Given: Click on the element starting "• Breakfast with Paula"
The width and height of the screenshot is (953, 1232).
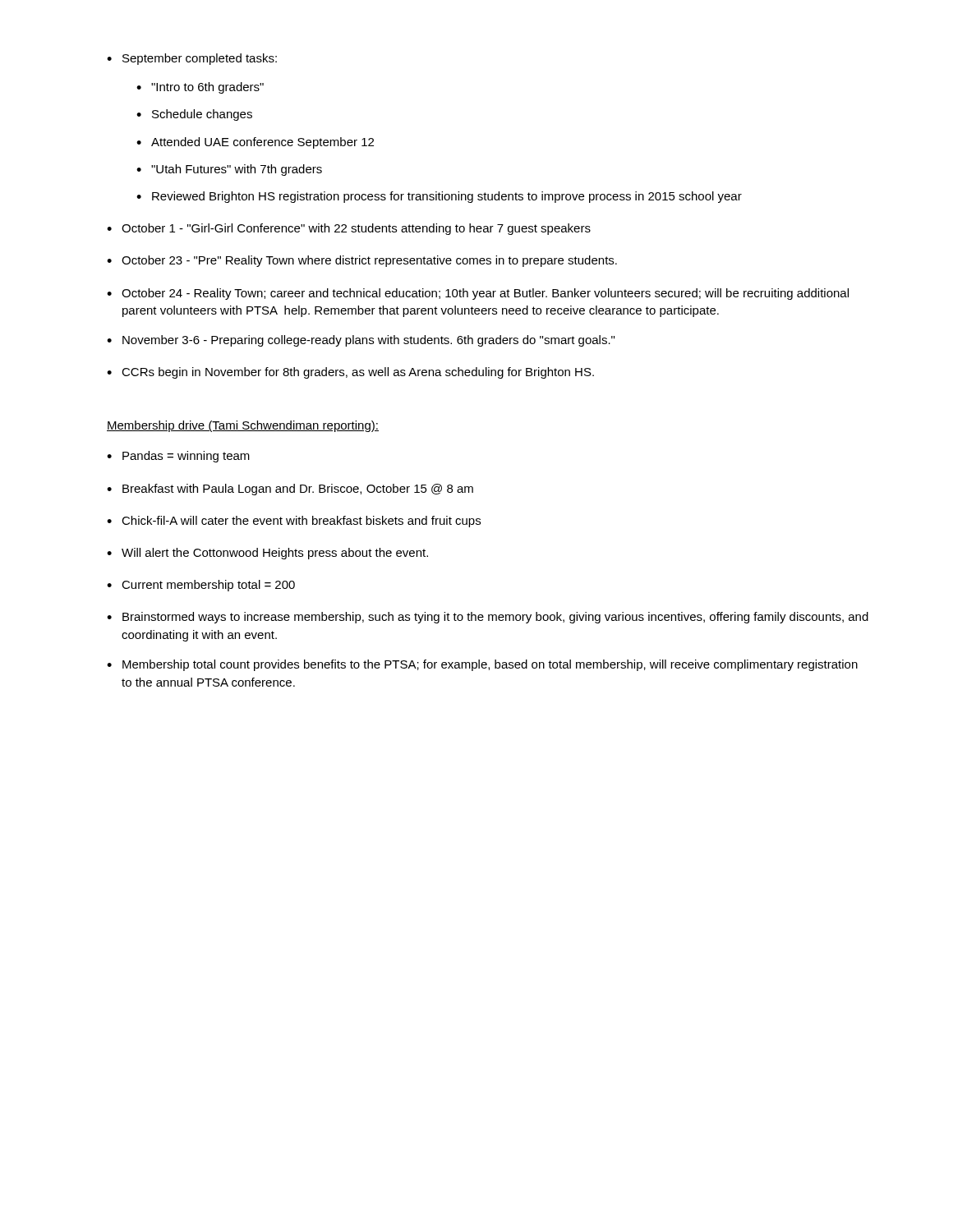Looking at the screenshot, I should tap(290, 490).
